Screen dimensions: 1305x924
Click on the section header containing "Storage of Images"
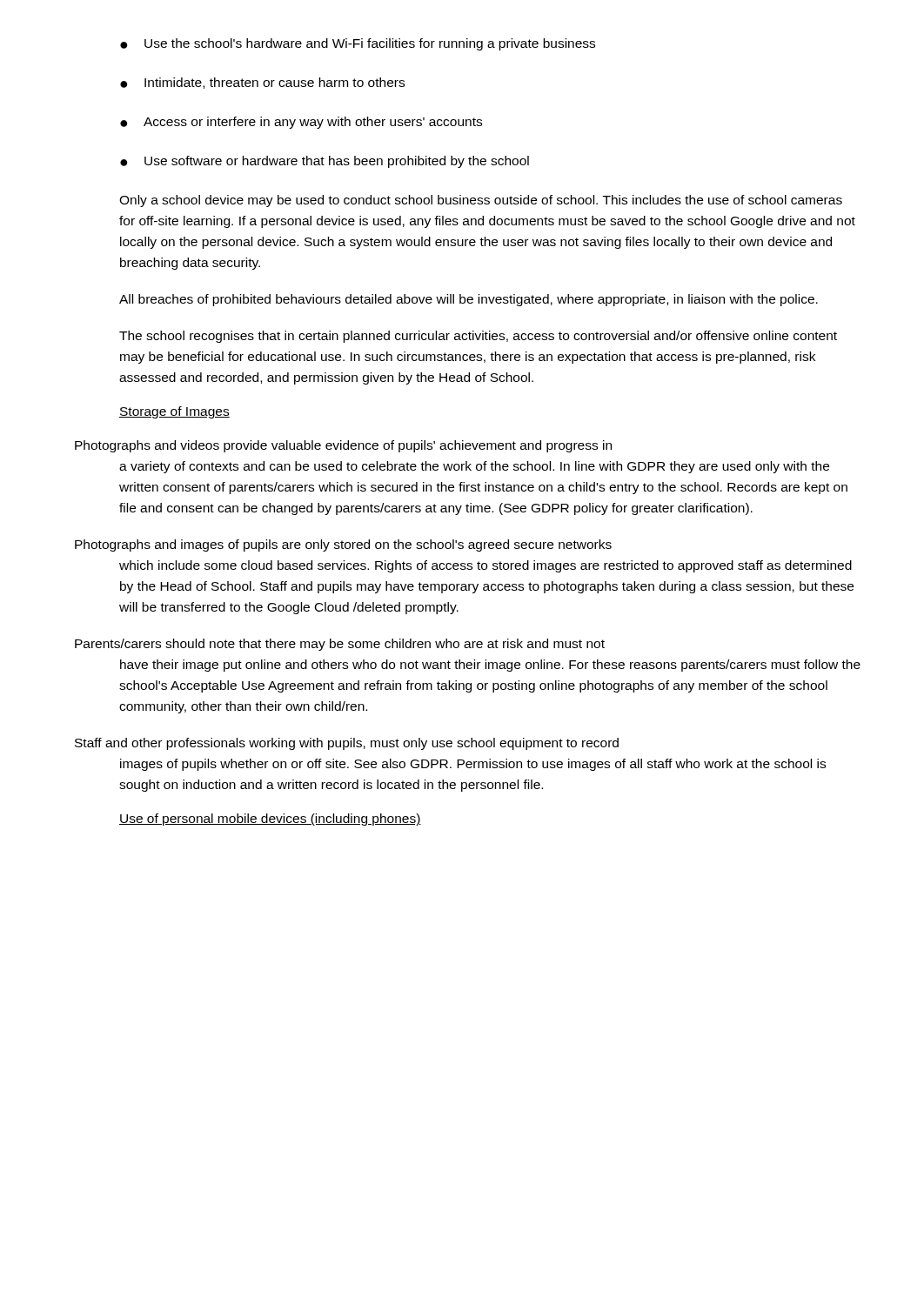pyautogui.click(x=174, y=411)
